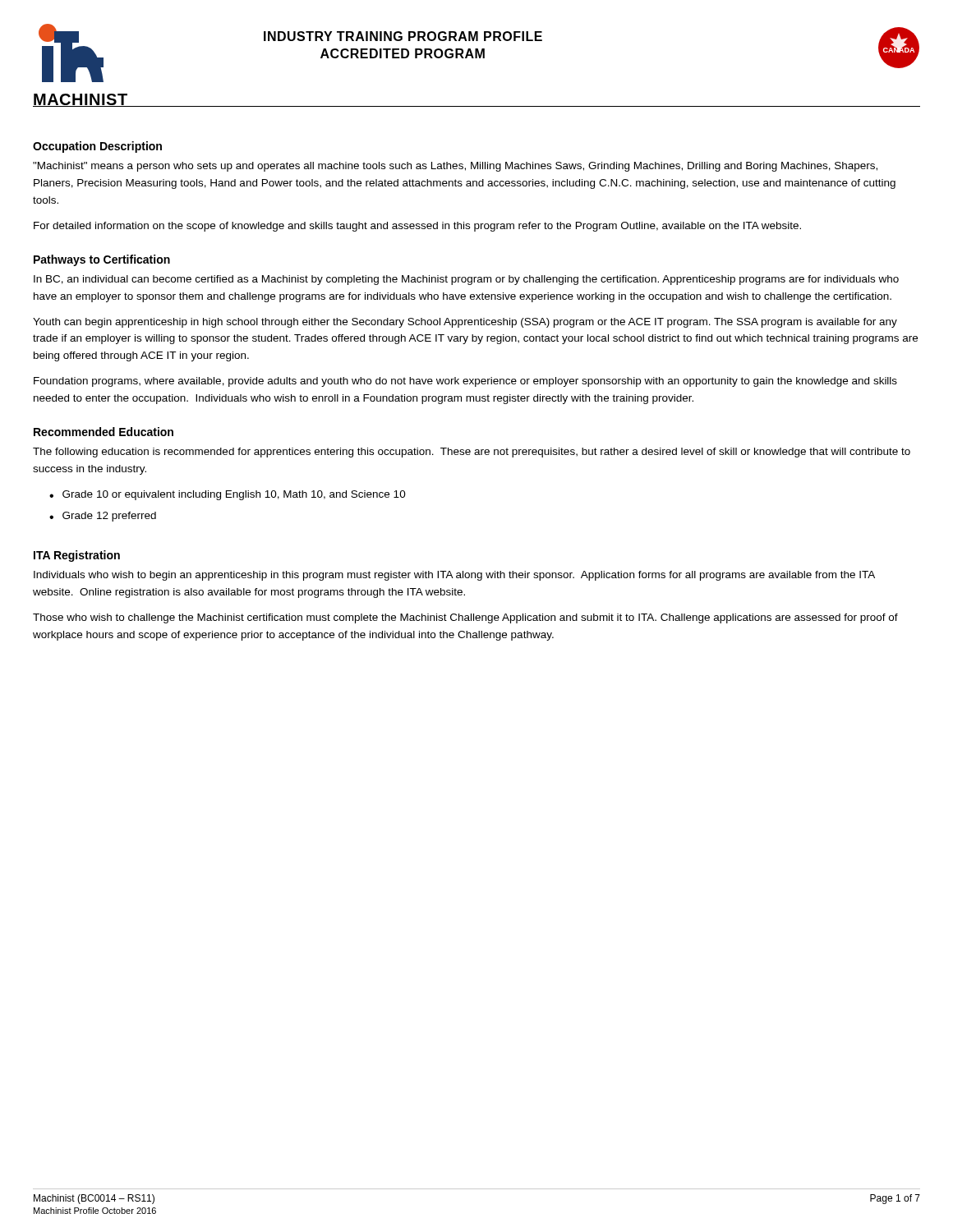Navigate to the passage starting "• Grade 10 or equivalent including"
This screenshot has height=1232, width=953.
[x=227, y=496]
